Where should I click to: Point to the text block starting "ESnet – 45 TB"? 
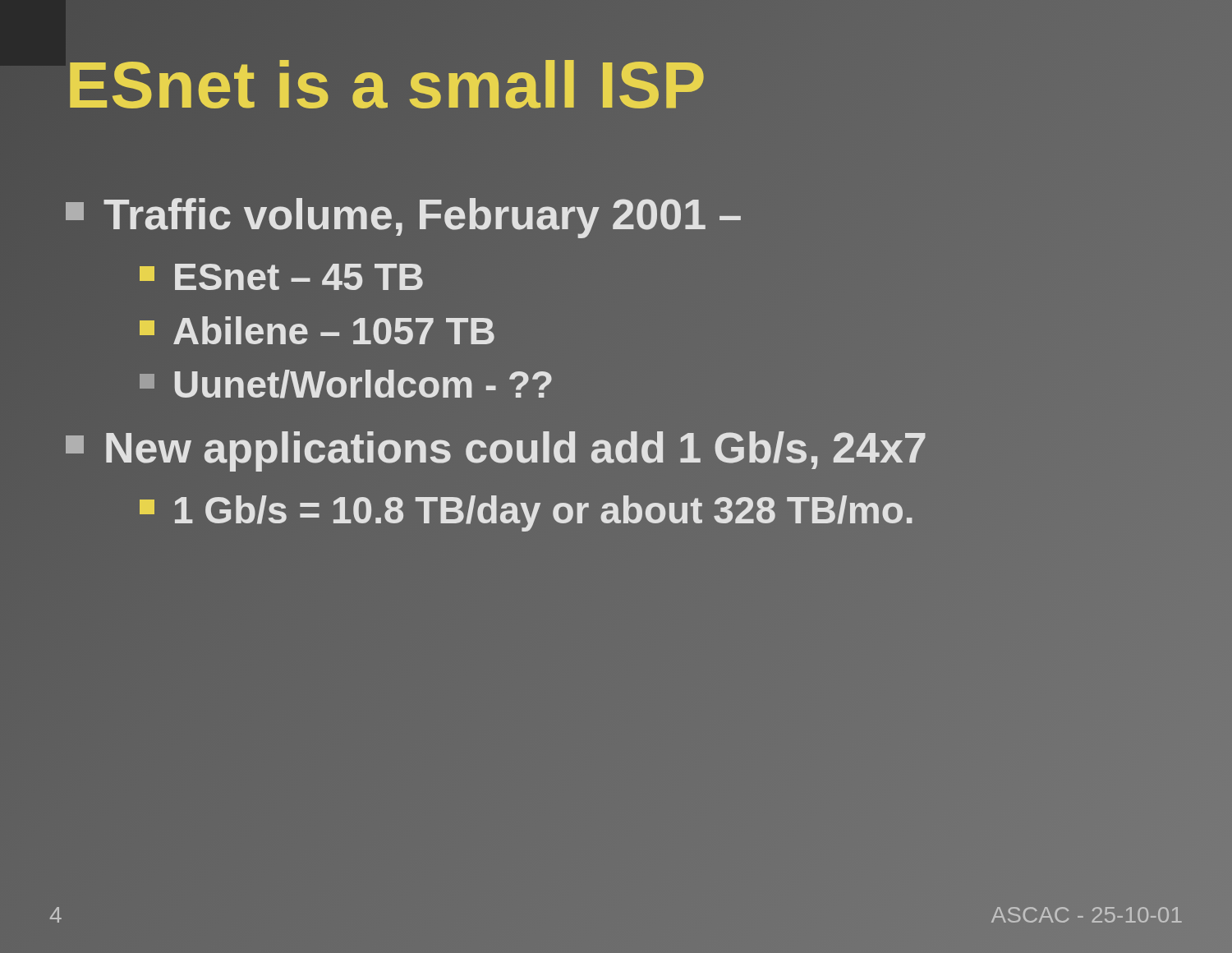coord(282,278)
